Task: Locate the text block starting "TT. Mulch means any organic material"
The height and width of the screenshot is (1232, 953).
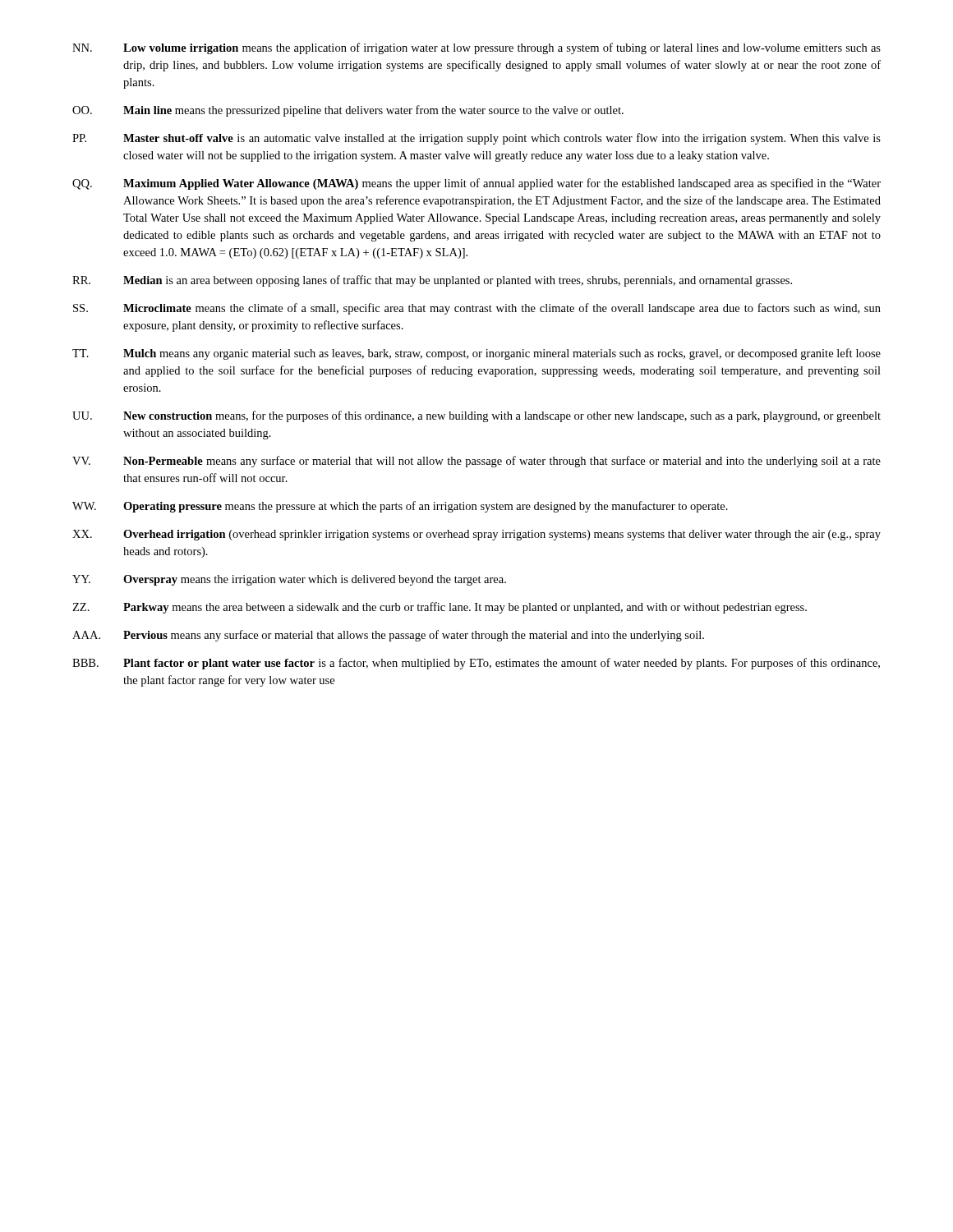Action: [x=476, y=371]
